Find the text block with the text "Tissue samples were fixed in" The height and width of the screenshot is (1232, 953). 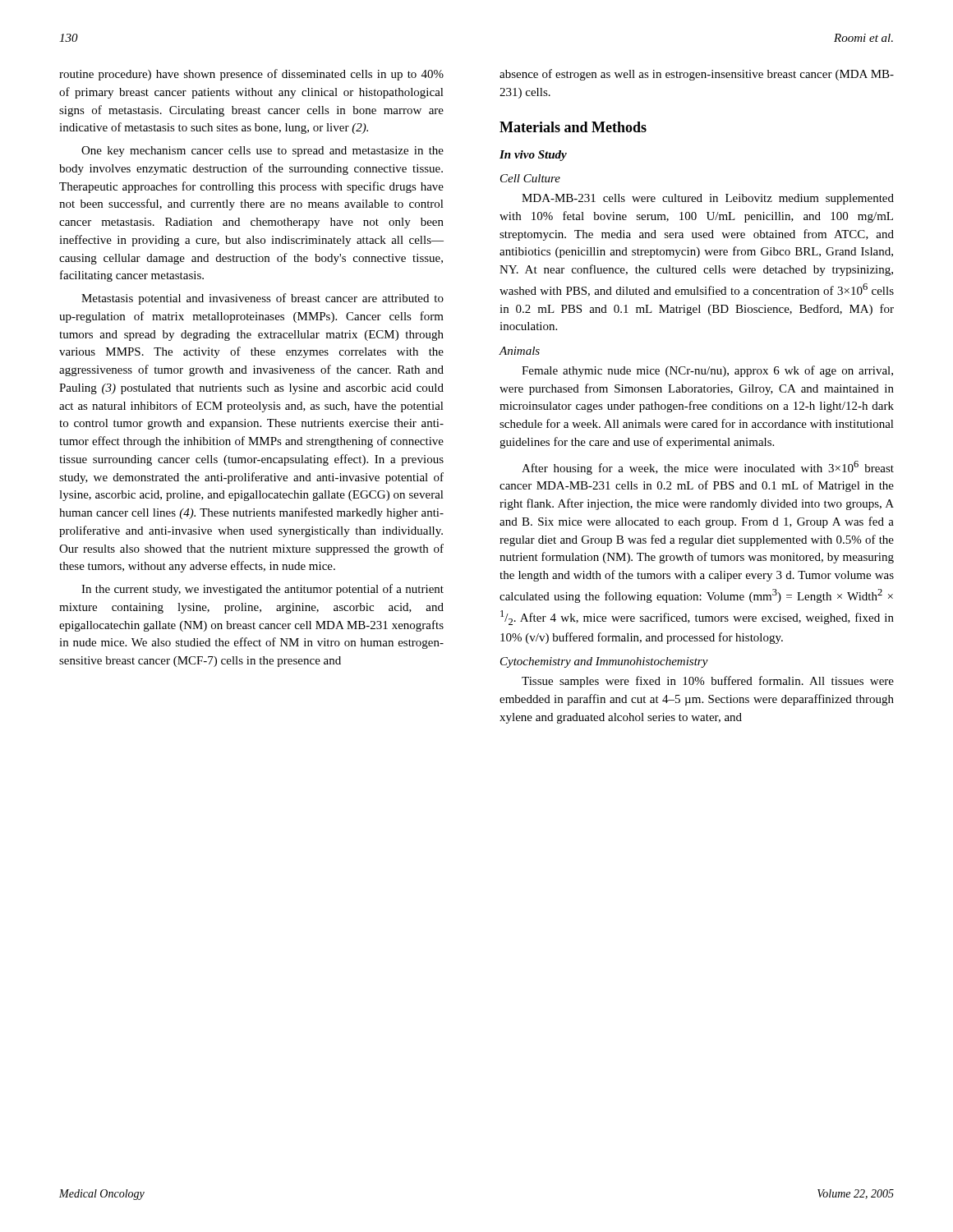point(697,700)
